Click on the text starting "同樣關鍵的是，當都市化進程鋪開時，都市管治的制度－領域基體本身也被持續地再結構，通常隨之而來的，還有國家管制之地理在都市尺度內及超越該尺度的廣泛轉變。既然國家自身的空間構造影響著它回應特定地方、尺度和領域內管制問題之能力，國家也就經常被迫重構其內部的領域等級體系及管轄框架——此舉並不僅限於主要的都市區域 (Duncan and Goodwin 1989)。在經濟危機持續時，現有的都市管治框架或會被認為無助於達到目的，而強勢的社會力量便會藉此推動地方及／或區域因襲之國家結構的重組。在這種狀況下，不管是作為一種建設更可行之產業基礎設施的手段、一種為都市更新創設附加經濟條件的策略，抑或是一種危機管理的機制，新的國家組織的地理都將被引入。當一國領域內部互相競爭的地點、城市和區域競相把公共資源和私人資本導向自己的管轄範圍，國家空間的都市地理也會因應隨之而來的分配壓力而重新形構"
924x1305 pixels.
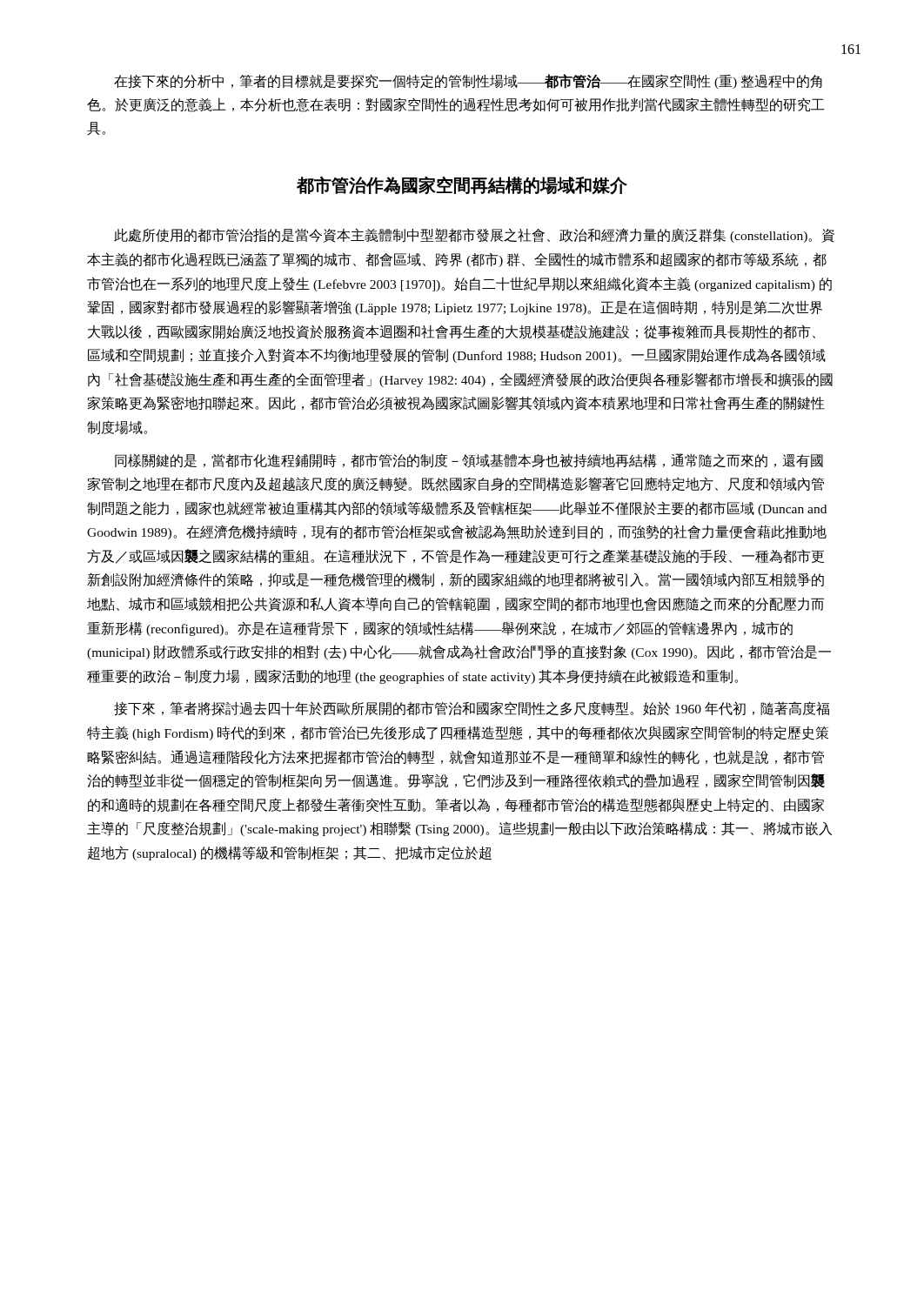click(460, 568)
